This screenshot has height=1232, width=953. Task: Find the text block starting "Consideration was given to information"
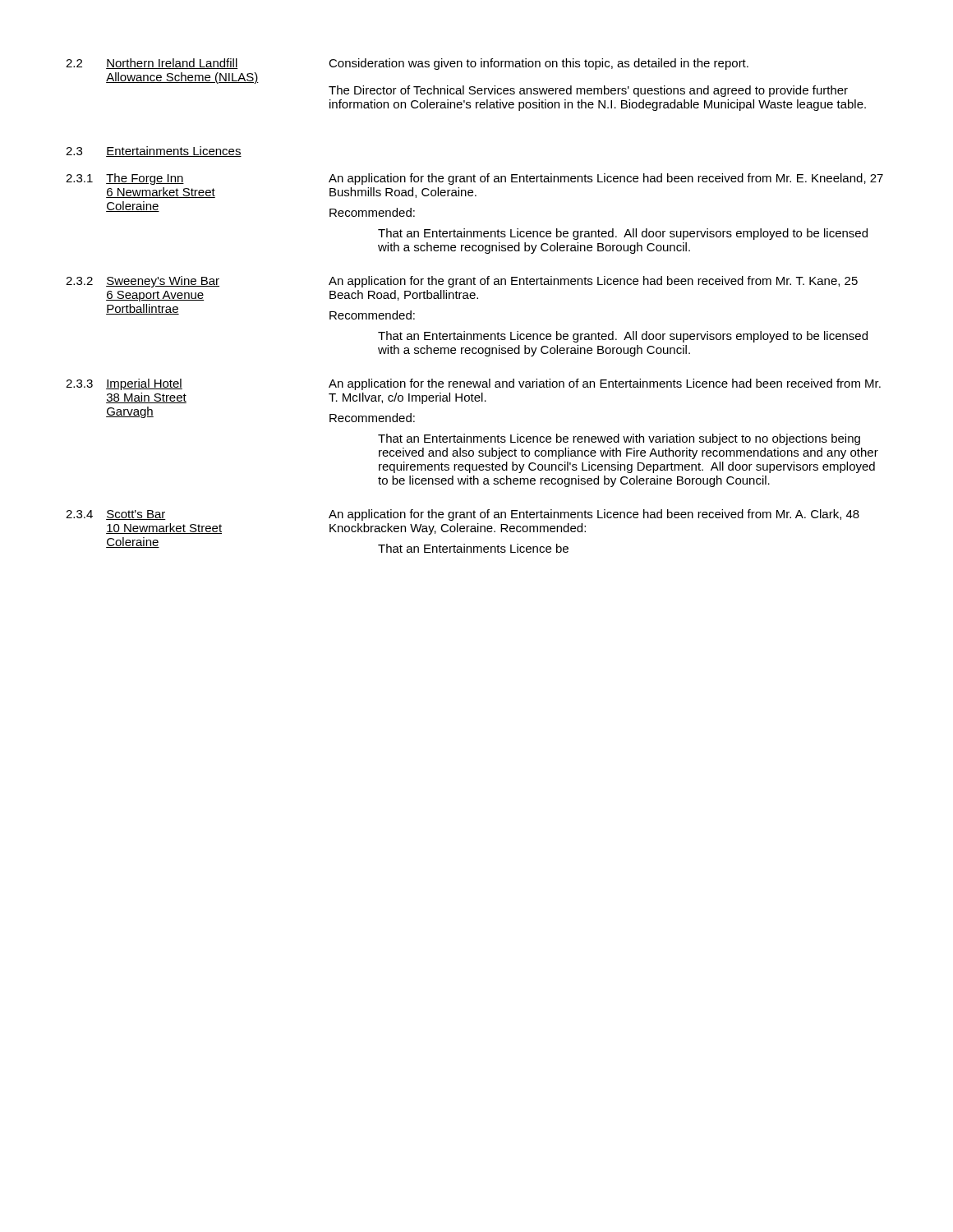click(x=539, y=63)
